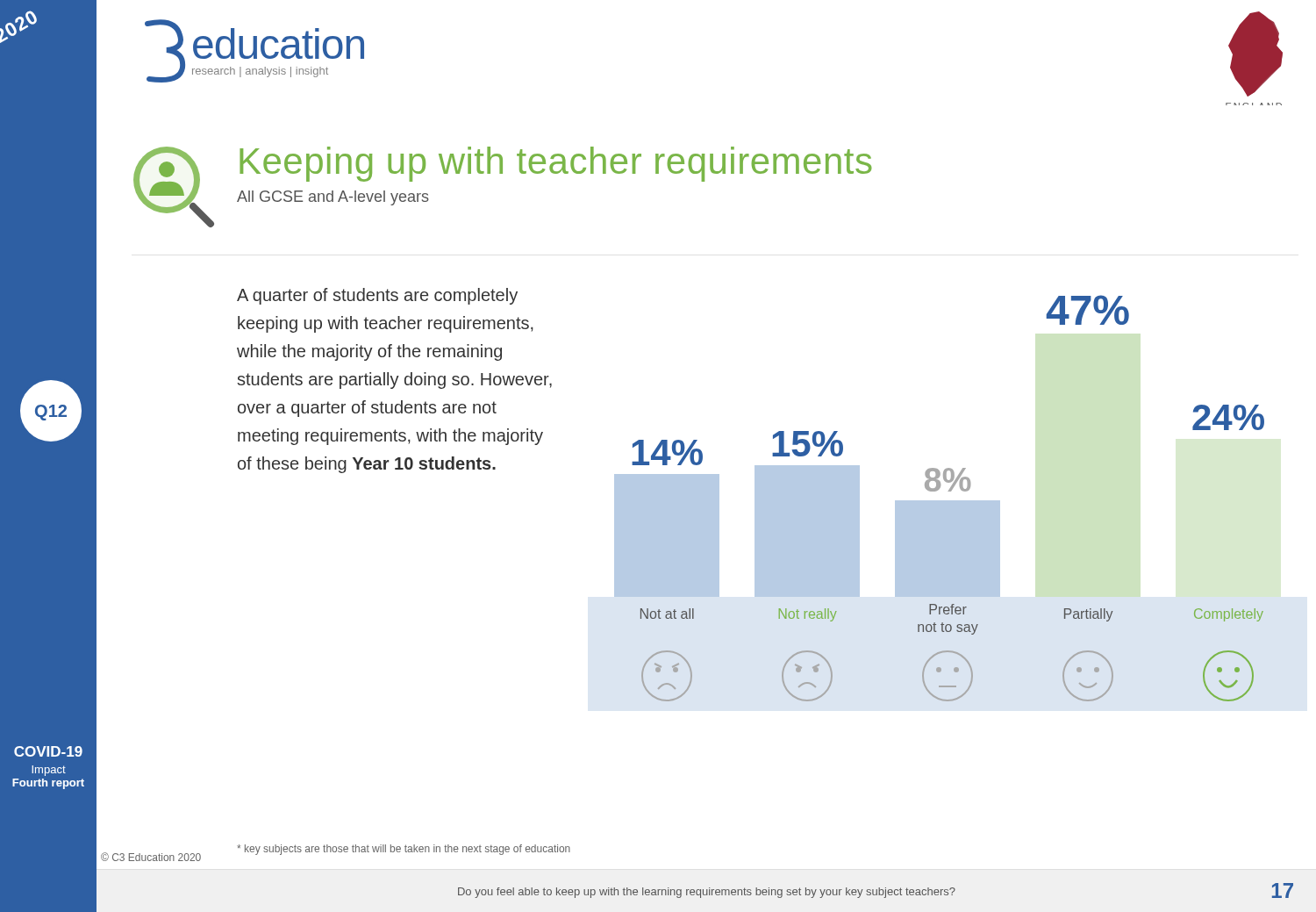Select the passage starting "Keeping up with teacher requirements All GCSE"

[x=555, y=173]
